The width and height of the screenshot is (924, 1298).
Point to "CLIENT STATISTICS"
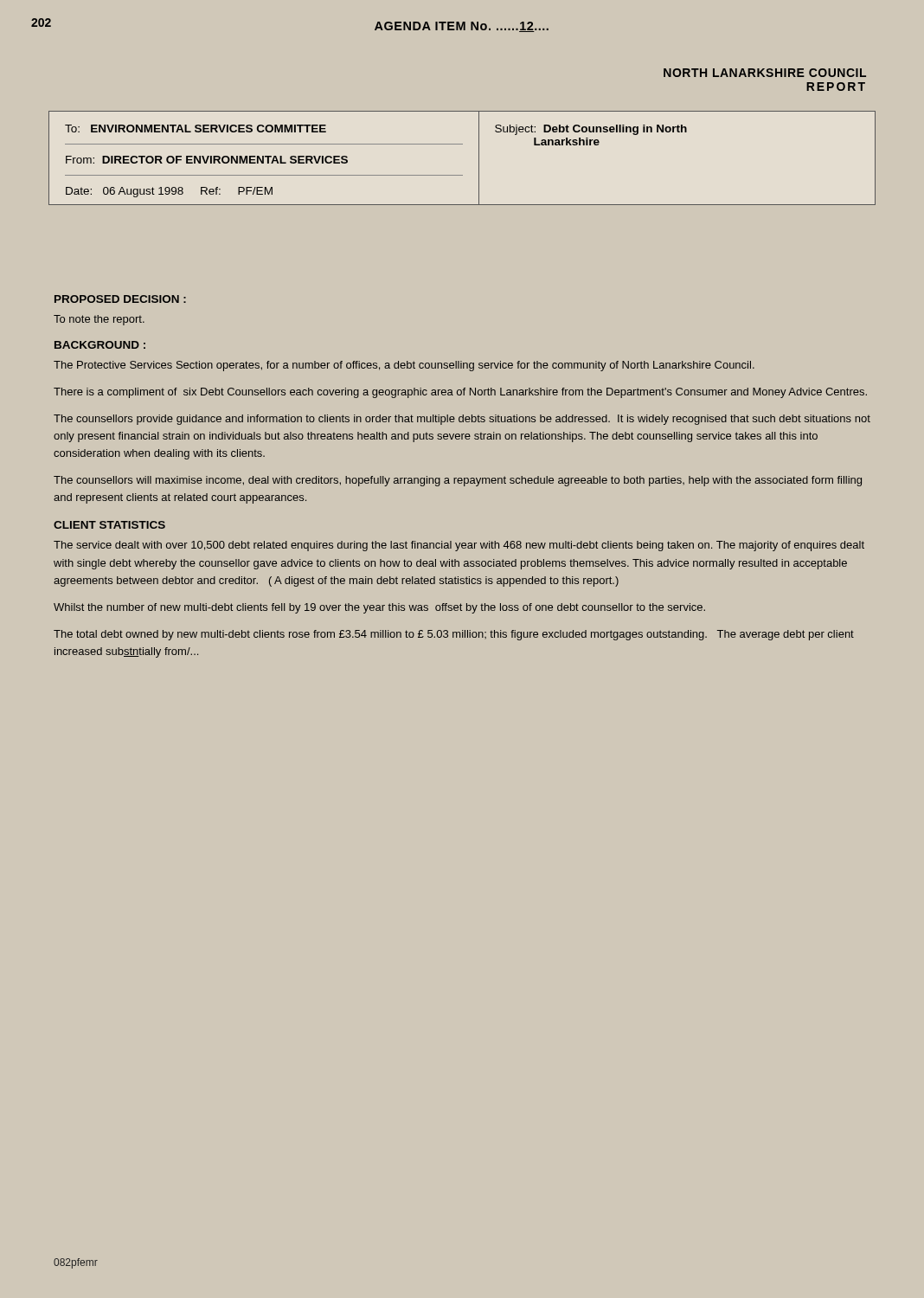(110, 525)
